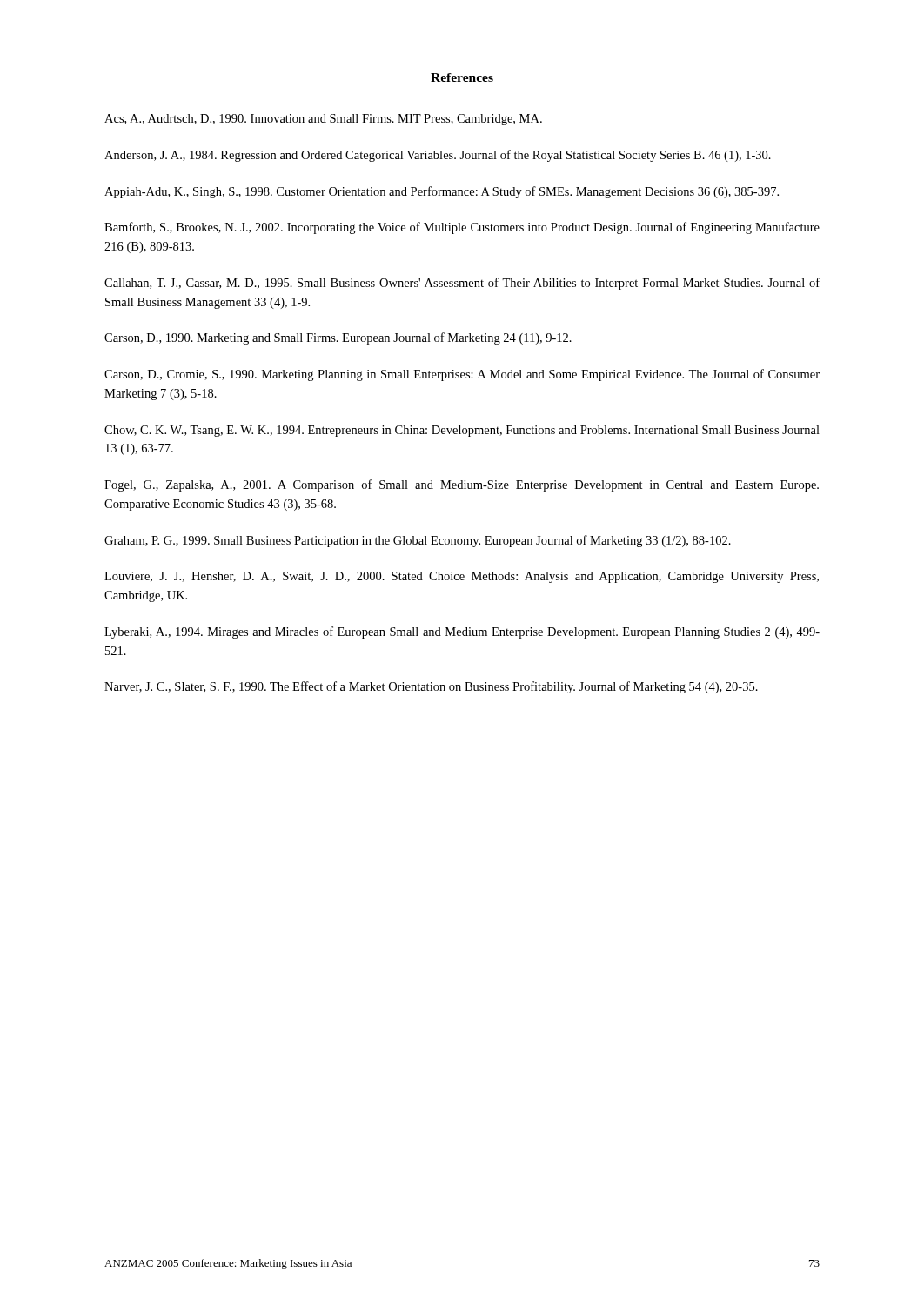
Task: Where is the passage that starts "Appiah-Adu, K., Singh, S., 1998. Customer Orientation"?
Action: coord(442,191)
